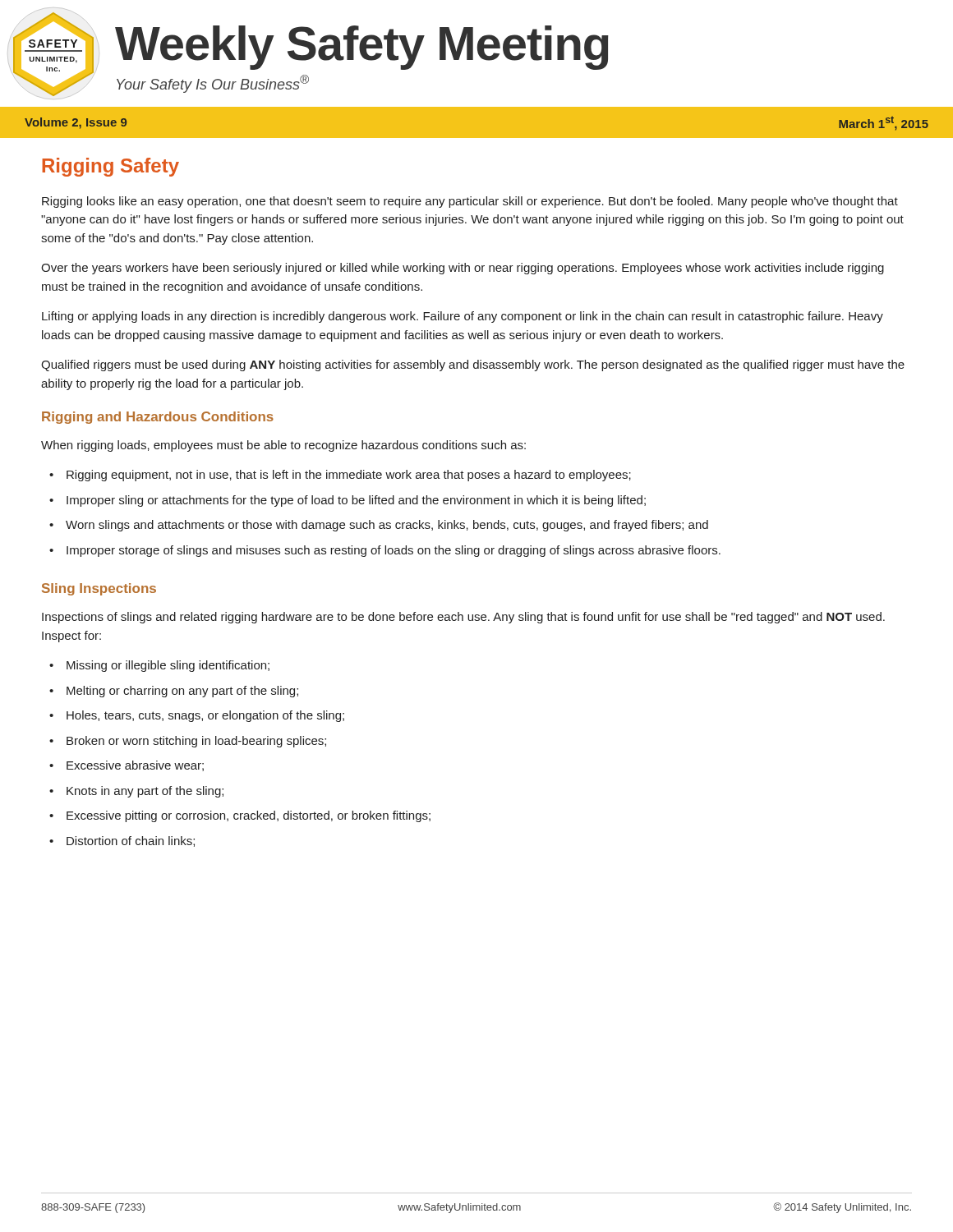Point to the element starting "Excessive pitting or corrosion, cracked,"
953x1232 pixels.
coord(249,815)
